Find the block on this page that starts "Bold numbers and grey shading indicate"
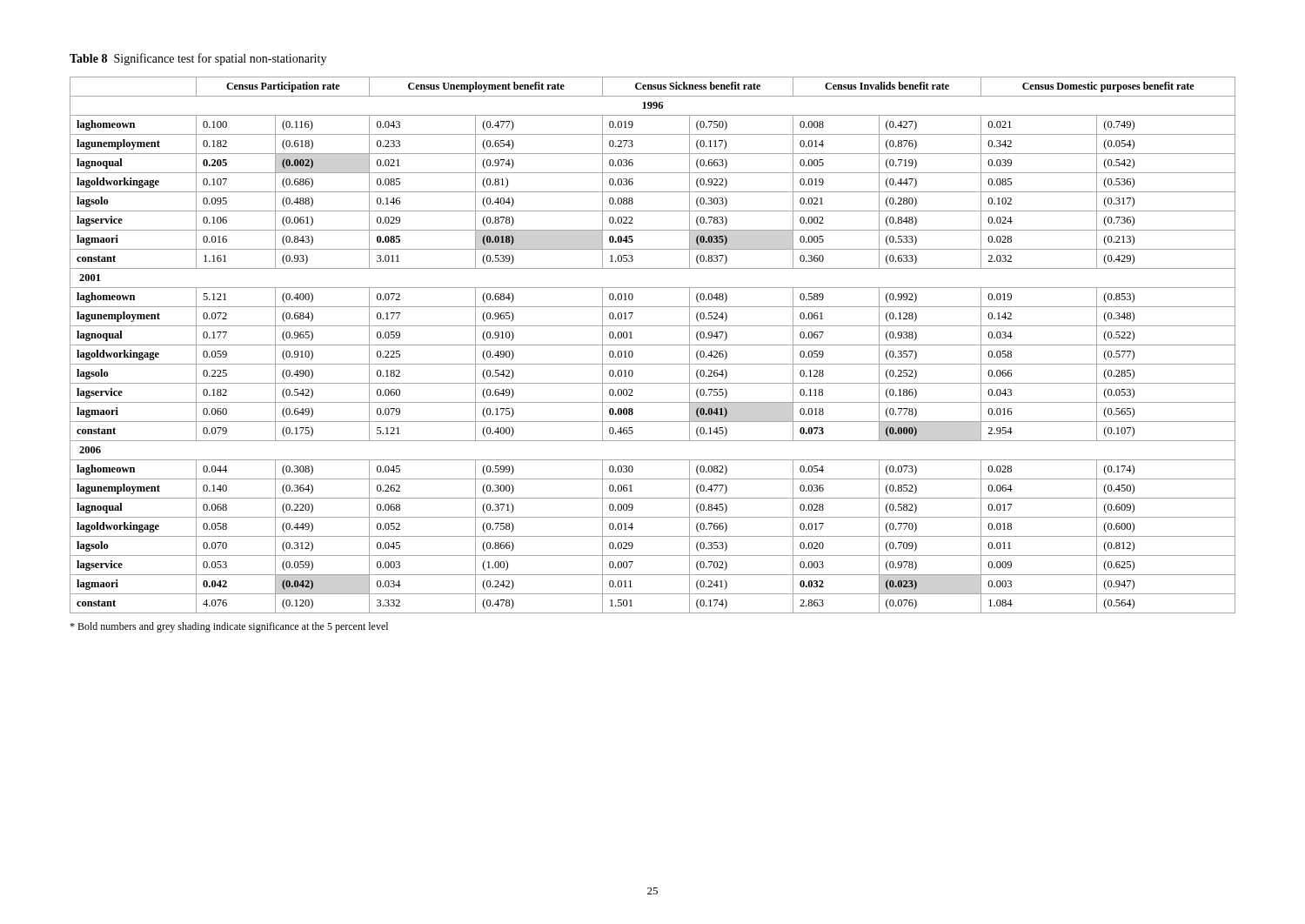Viewport: 1305px width, 924px height. click(229, 626)
